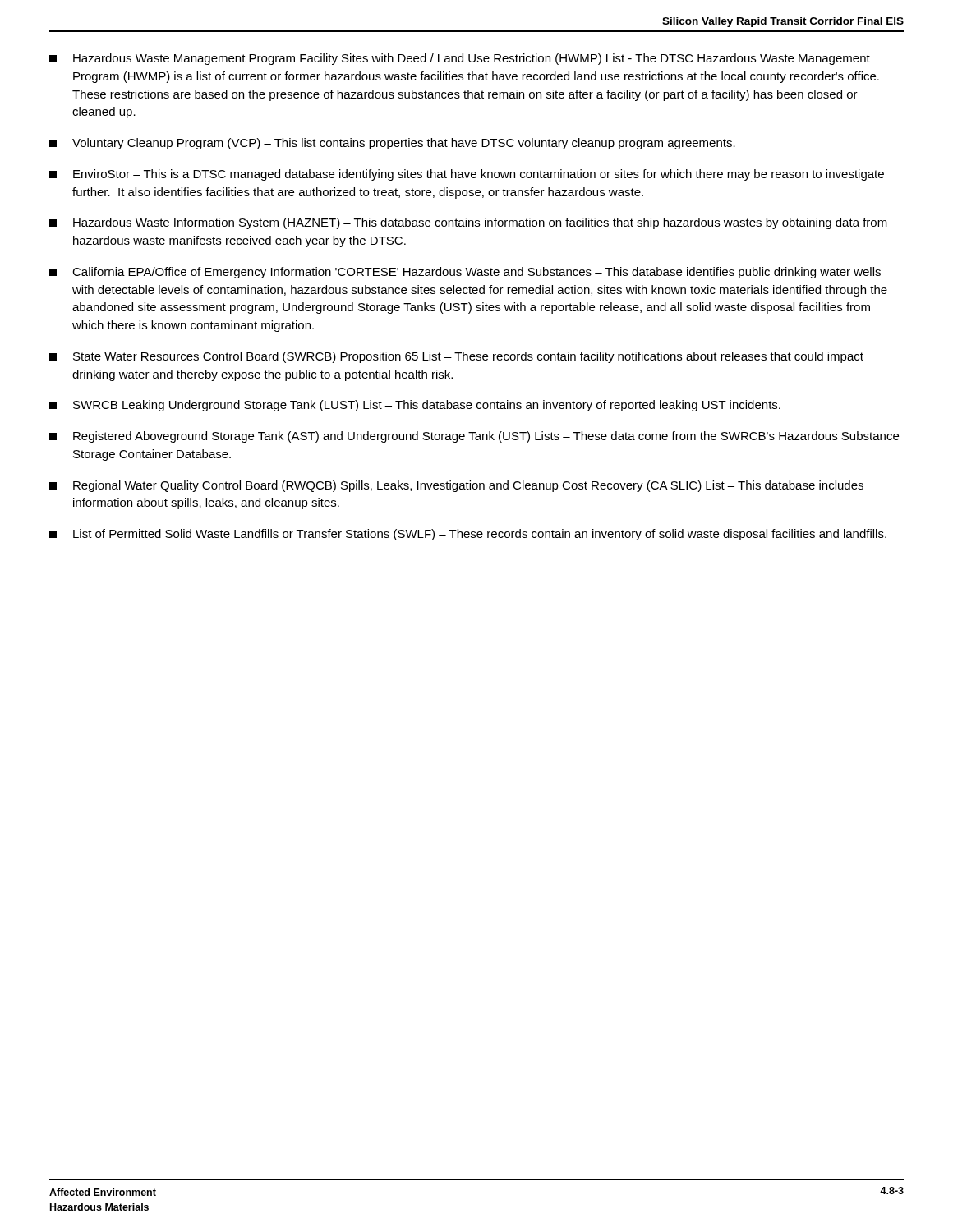Find the list item containing "Voluntary Cleanup Program (VCP) –"
Viewport: 953px width, 1232px height.
[476, 143]
